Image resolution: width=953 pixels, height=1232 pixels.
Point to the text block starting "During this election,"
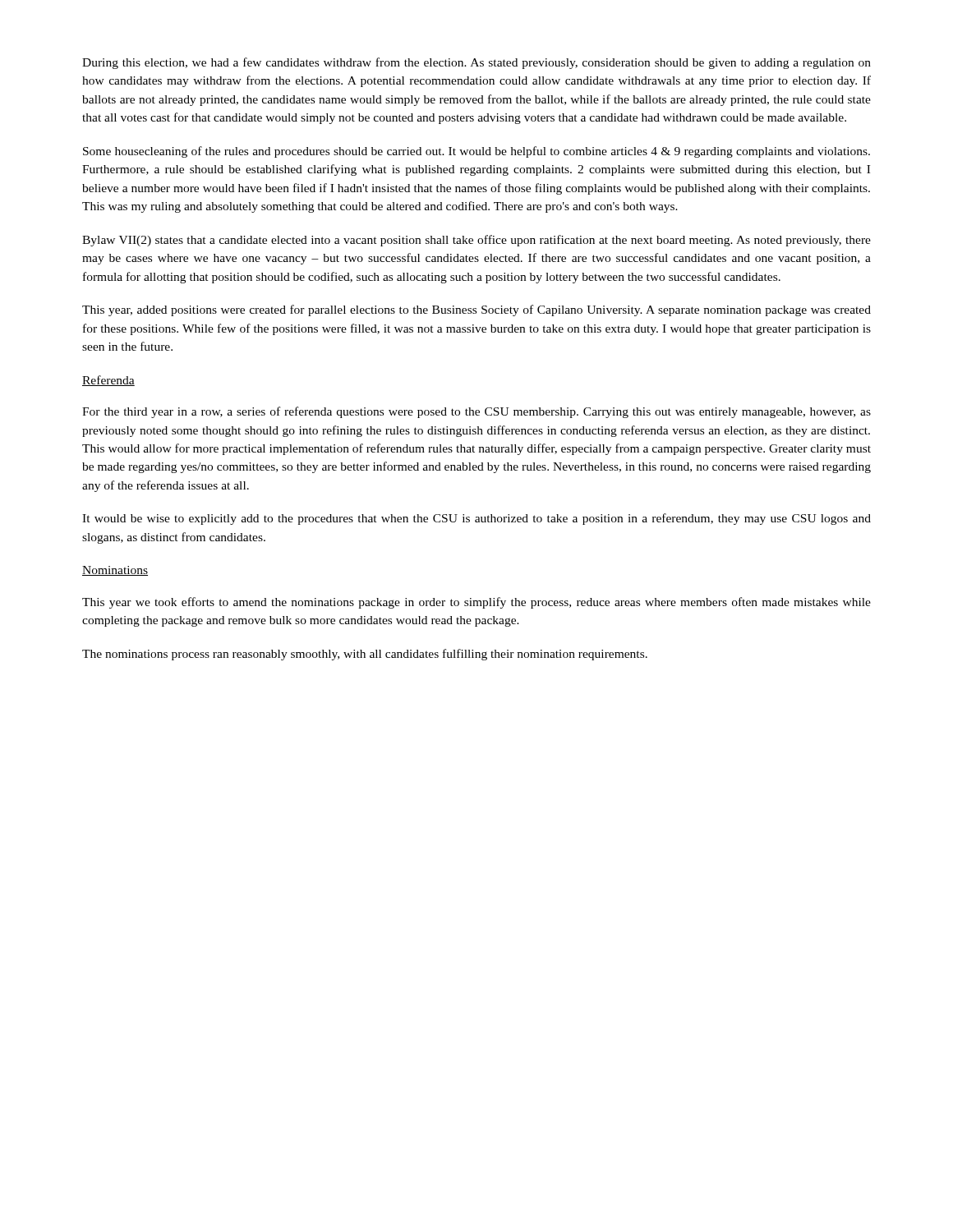click(476, 90)
